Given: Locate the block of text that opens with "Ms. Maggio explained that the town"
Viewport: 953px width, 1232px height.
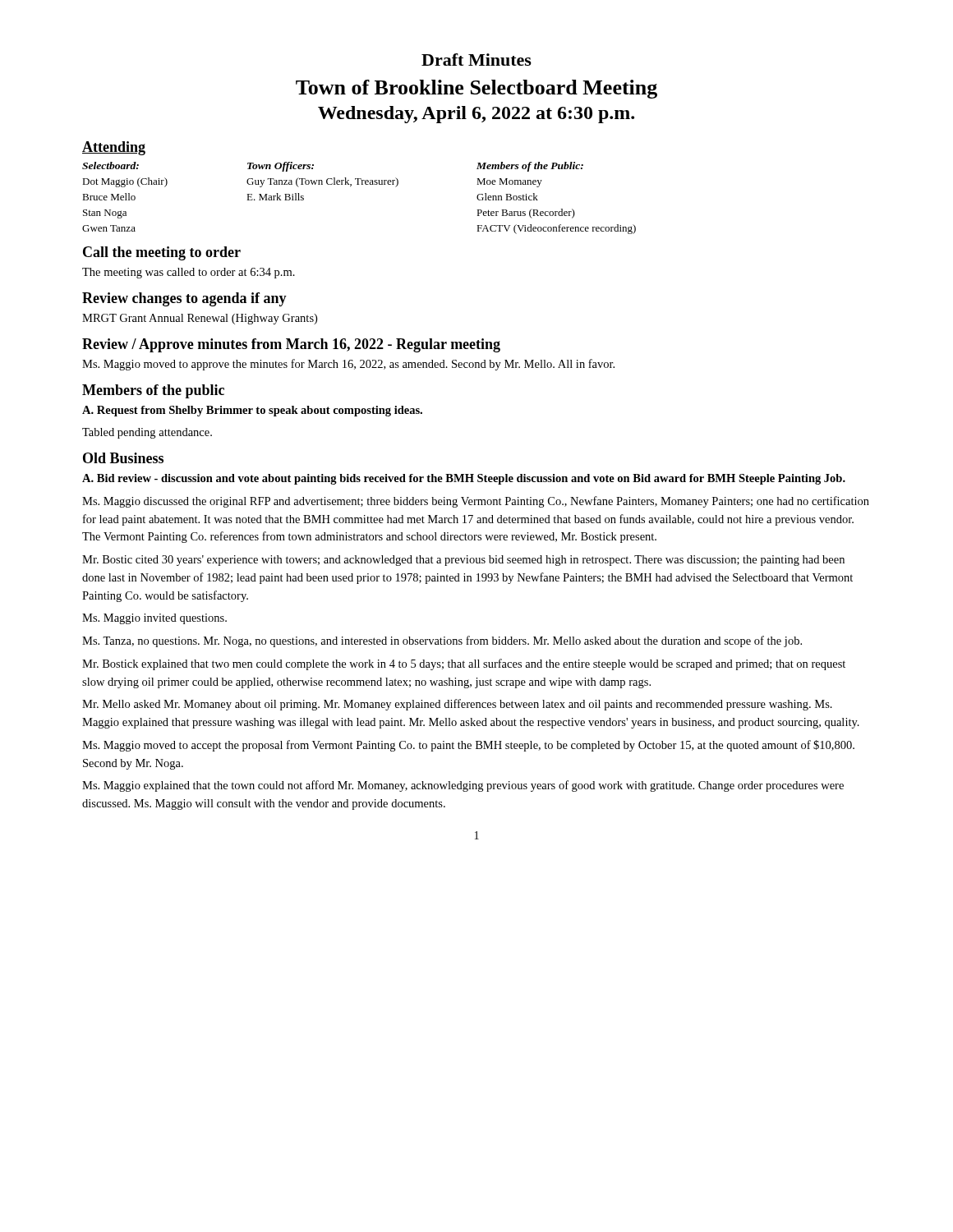Looking at the screenshot, I should [x=476, y=795].
